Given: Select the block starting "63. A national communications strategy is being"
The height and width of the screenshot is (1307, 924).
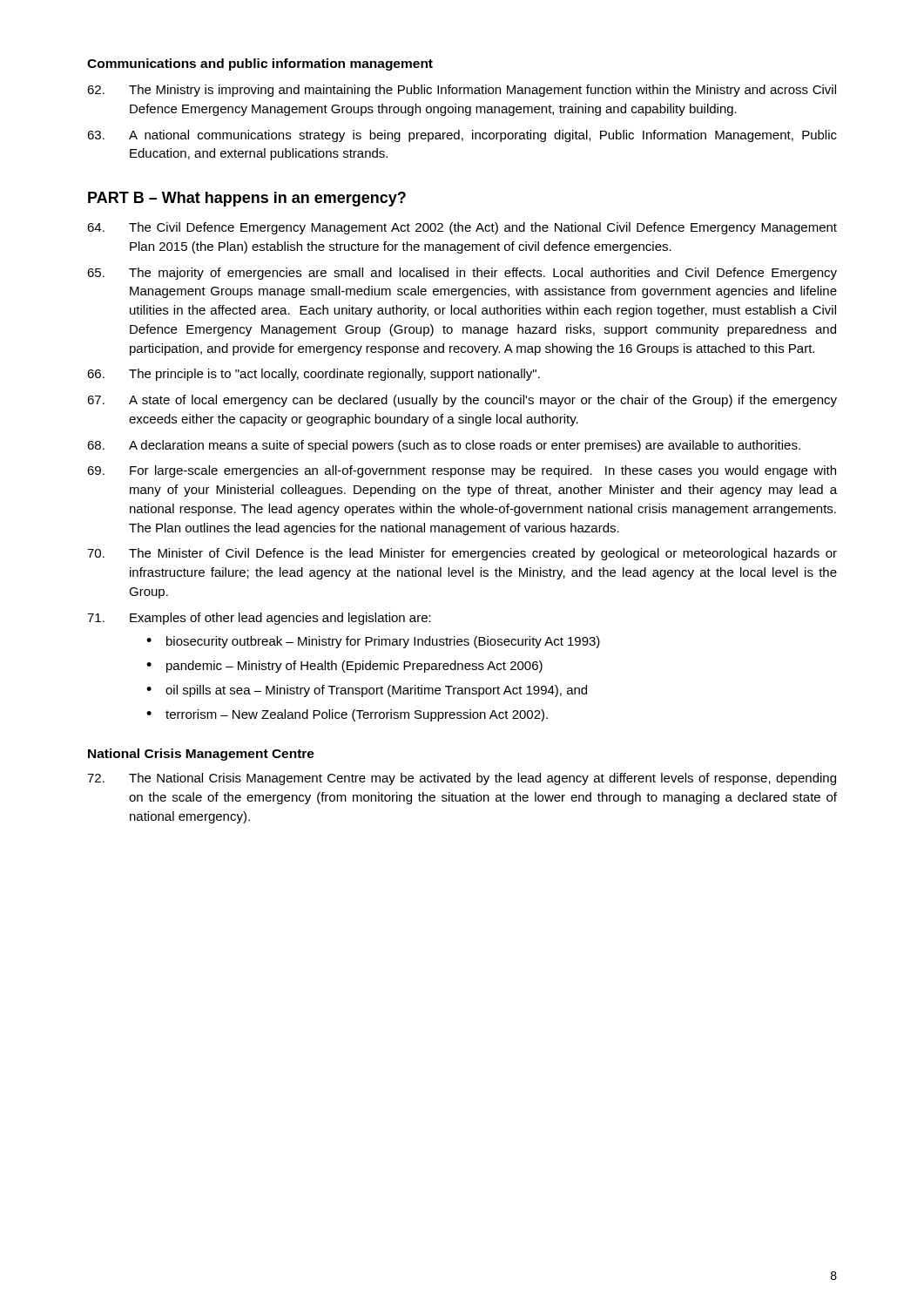Looking at the screenshot, I should point(462,144).
